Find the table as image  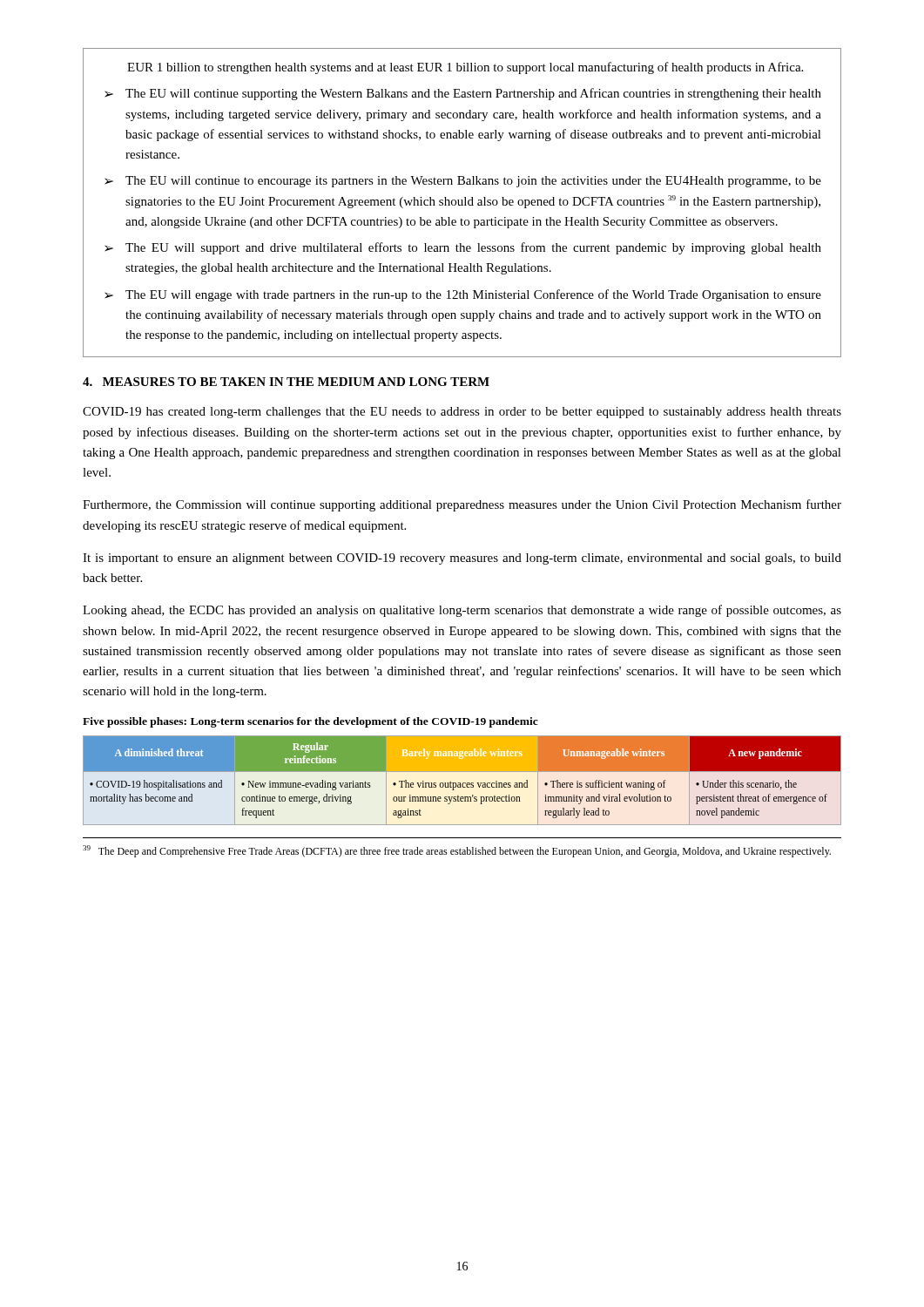462,780
